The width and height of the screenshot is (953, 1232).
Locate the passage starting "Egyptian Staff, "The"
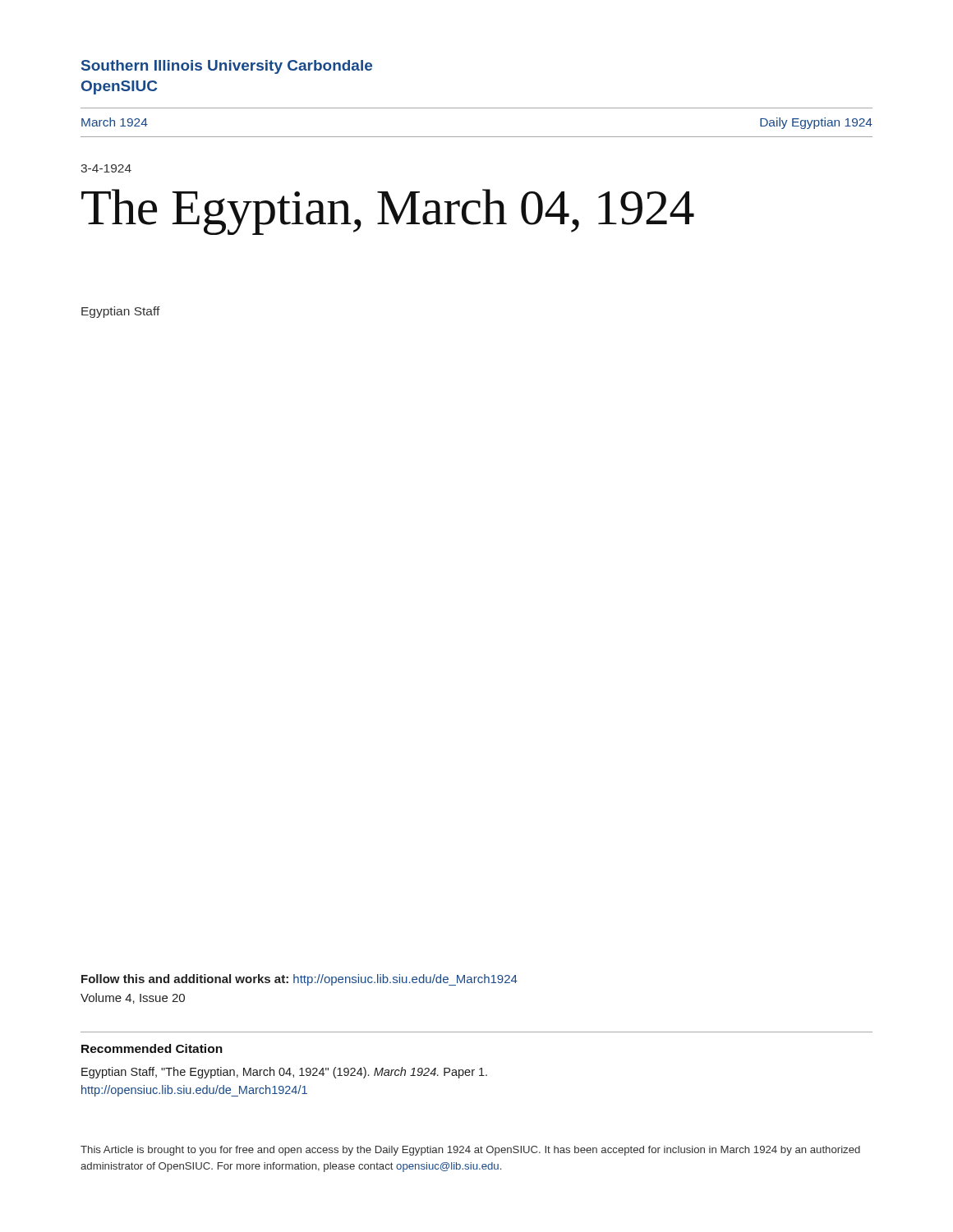pyautogui.click(x=284, y=1081)
